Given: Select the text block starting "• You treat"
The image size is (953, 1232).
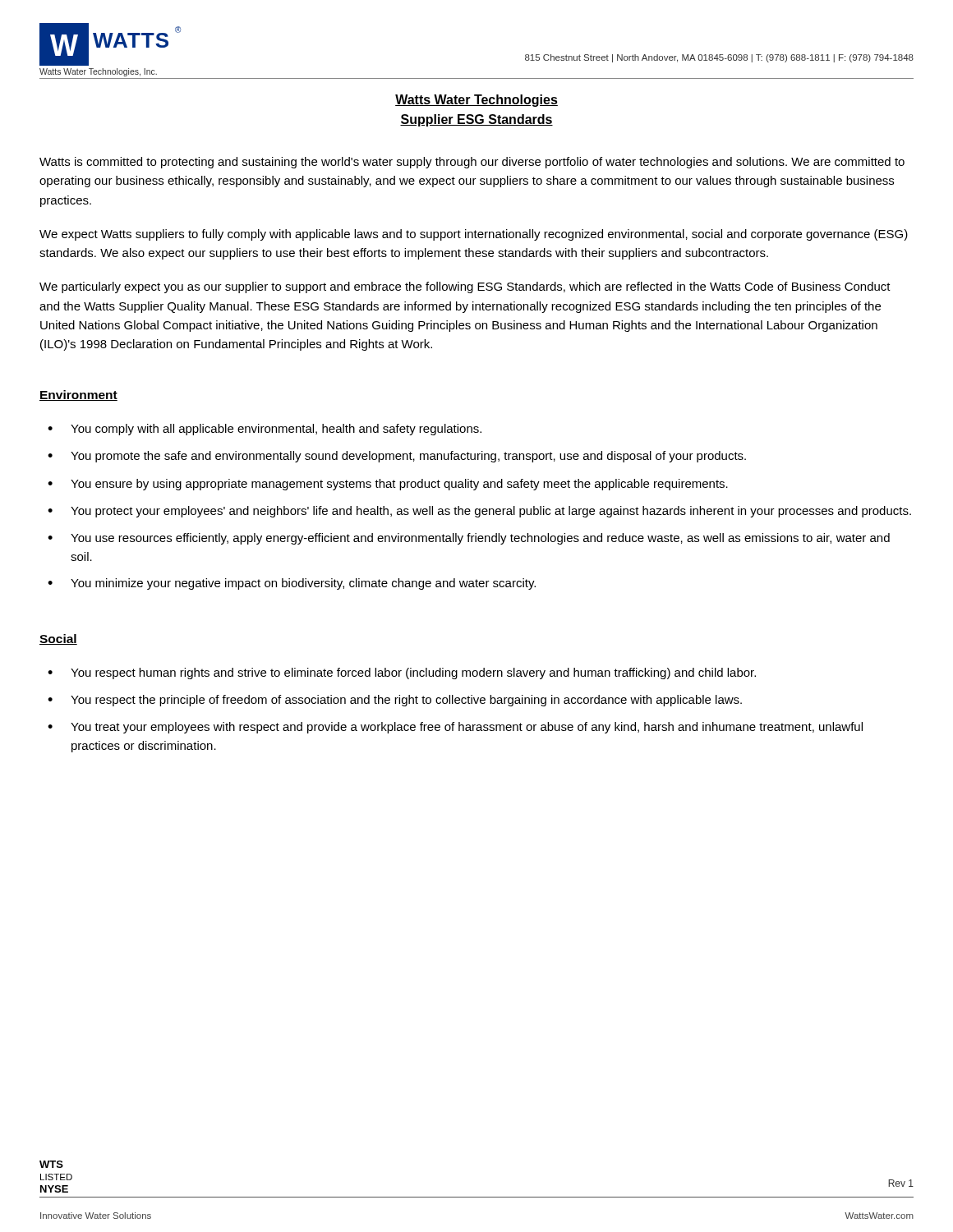Looking at the screenshot, I should (476, 736).
